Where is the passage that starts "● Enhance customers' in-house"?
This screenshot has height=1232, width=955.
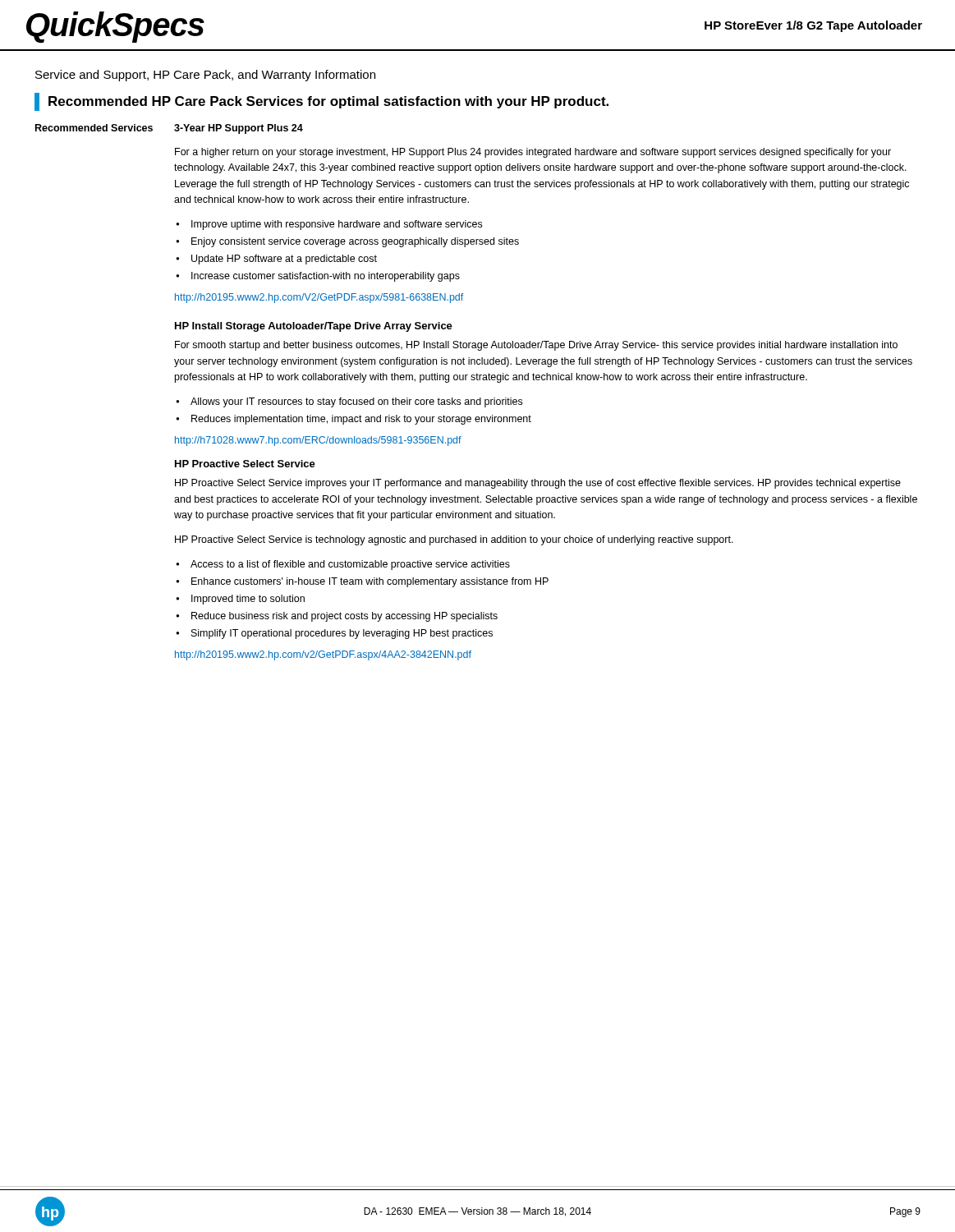[x=362, y=581]
